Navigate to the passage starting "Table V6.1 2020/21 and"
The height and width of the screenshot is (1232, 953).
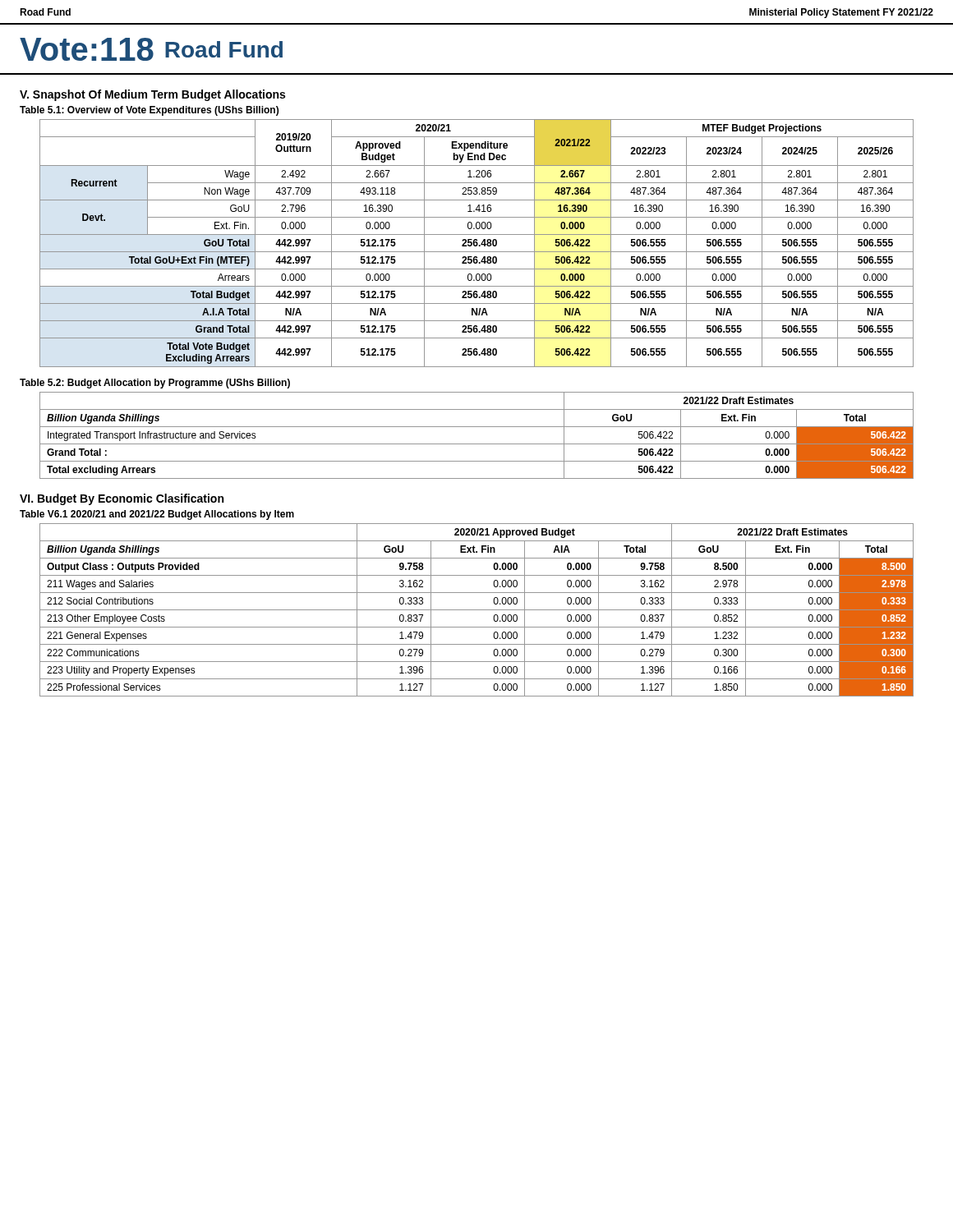(157, 514)
